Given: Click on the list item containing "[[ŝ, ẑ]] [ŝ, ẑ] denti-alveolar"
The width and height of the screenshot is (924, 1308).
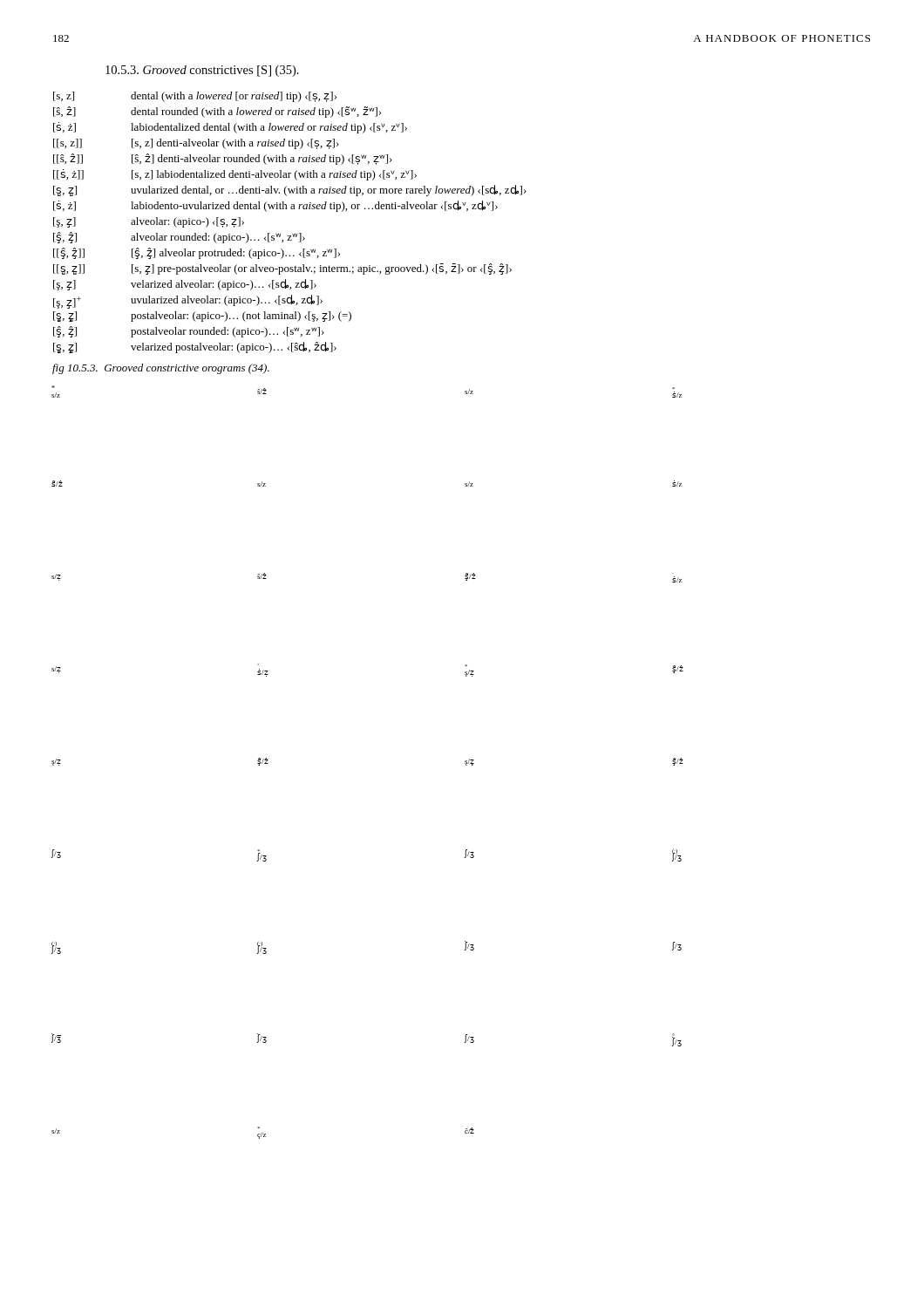Looking at the screenshot, I should click(222, 159).
